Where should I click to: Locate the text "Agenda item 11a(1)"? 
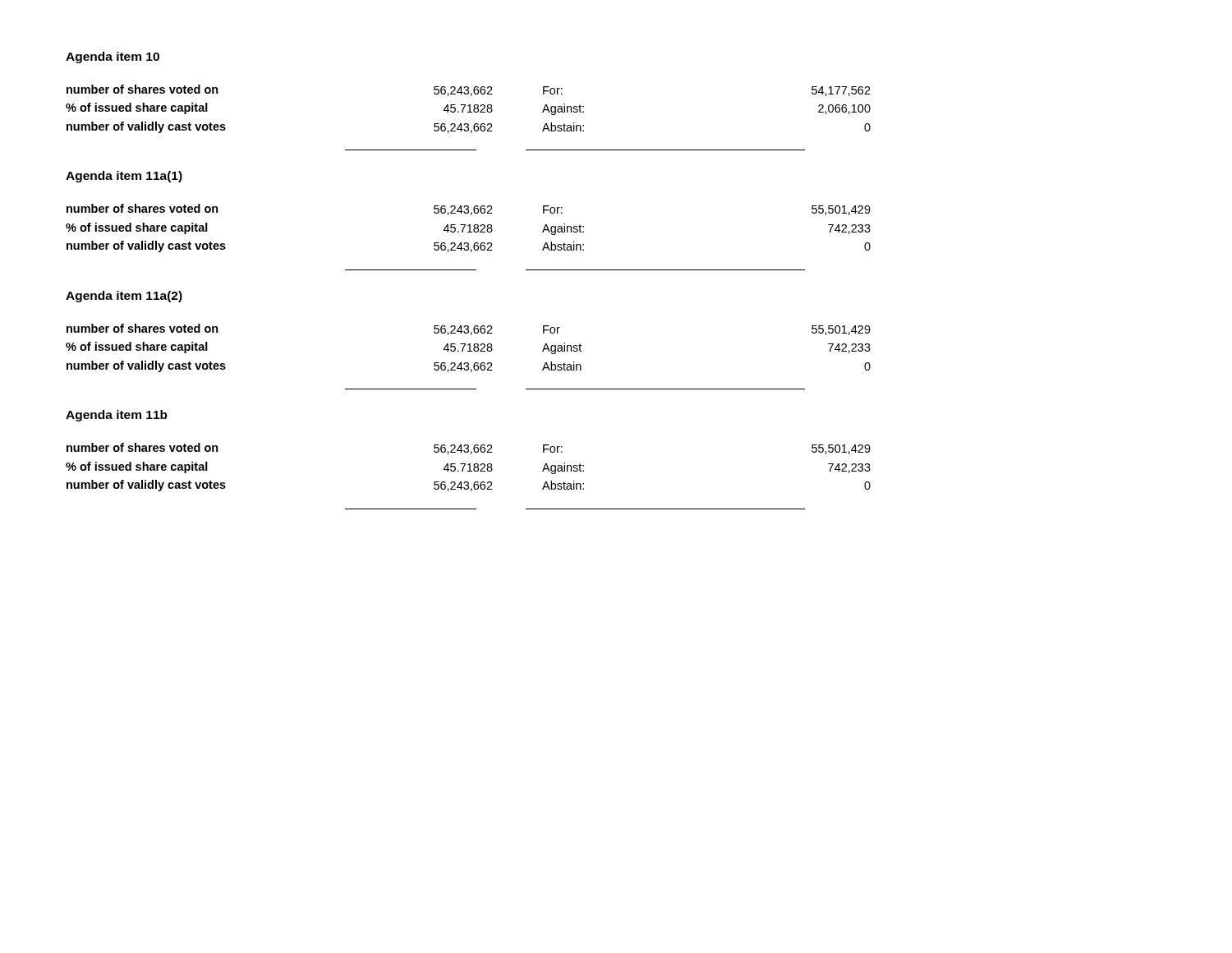[124, 176]
